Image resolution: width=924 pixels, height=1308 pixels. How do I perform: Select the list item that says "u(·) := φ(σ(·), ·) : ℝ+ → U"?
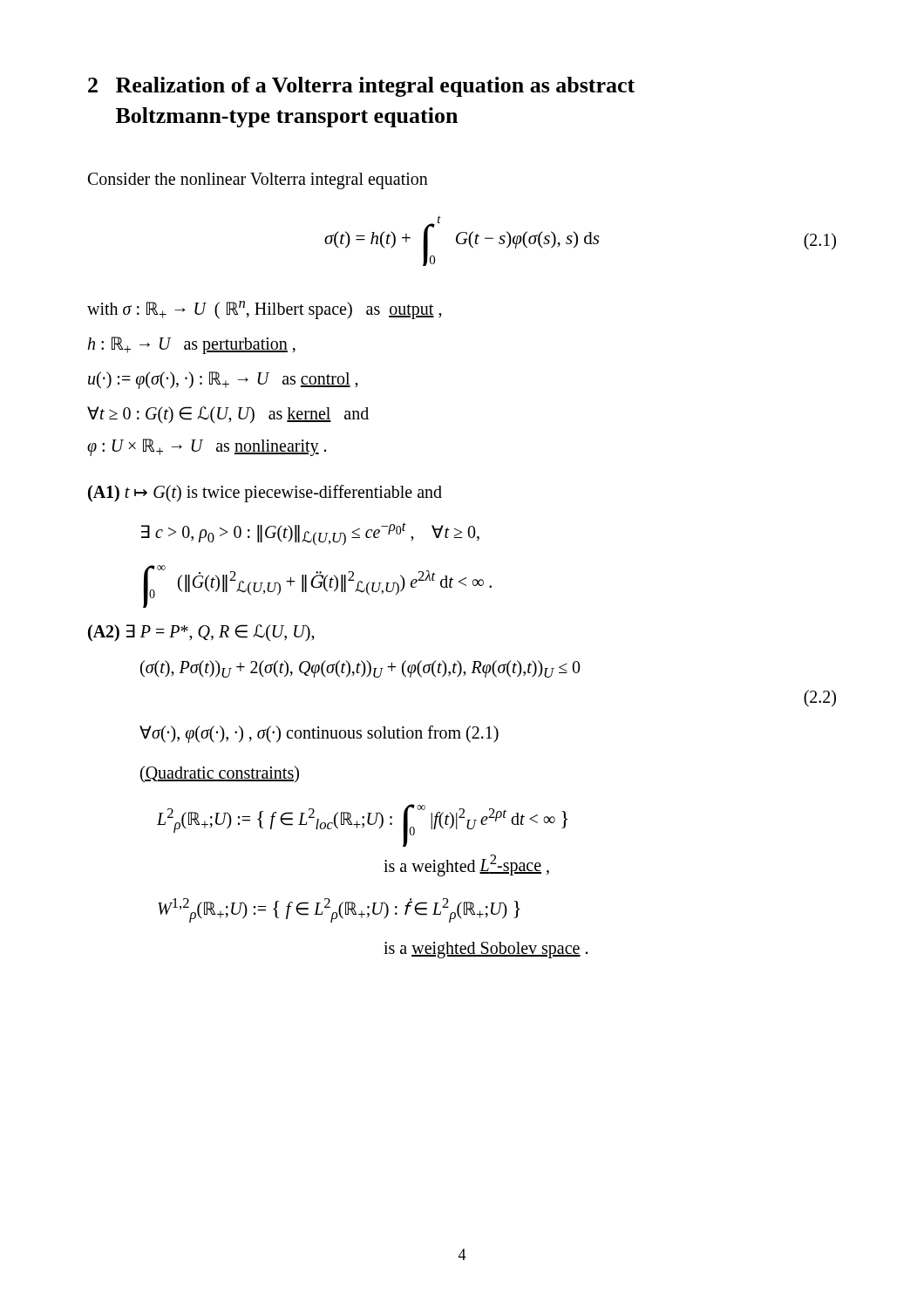click(x=223, y=381)
